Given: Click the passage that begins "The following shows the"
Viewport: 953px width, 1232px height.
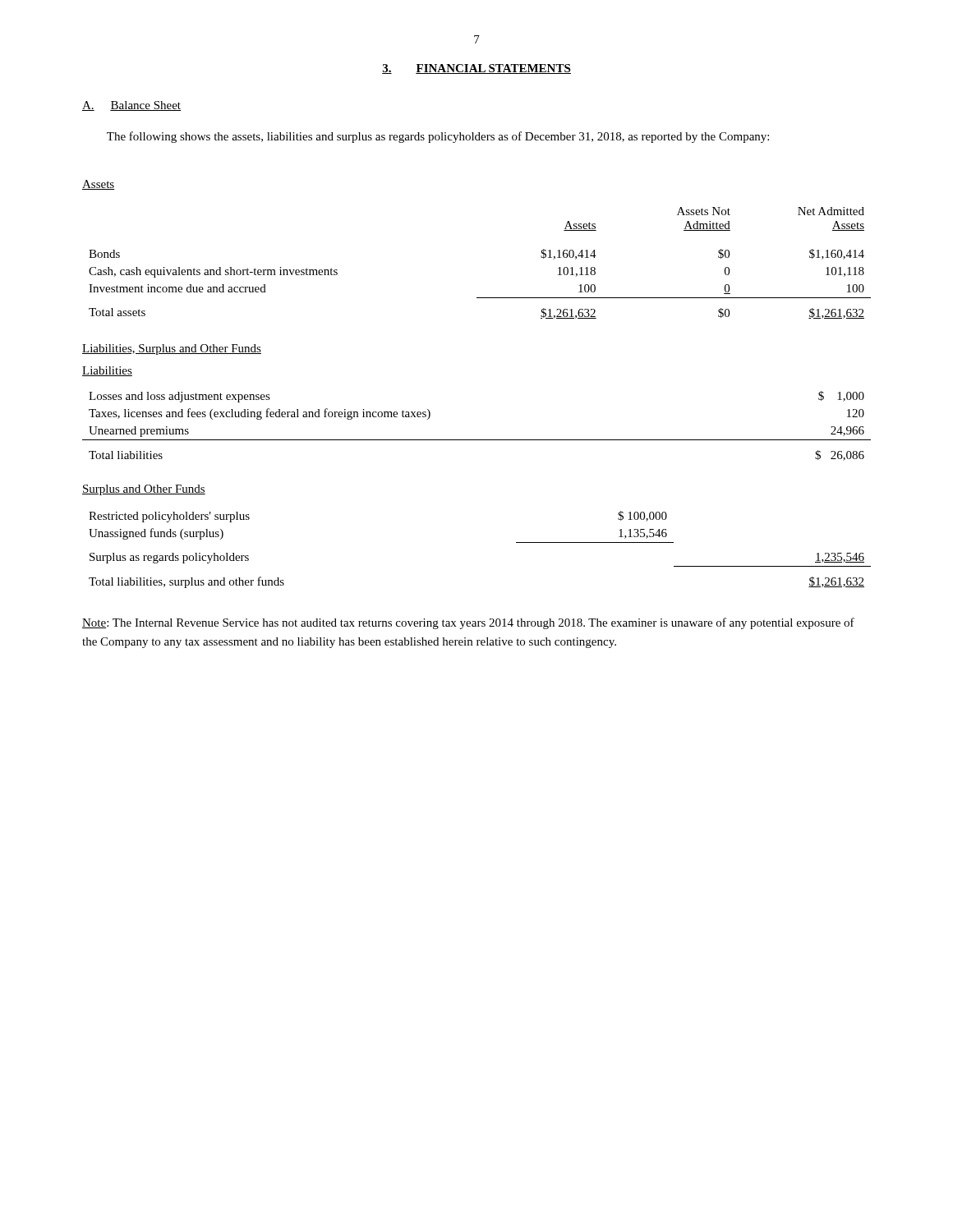Looking at the screenshot, I should pyautogui.click(x=426, y=136).
